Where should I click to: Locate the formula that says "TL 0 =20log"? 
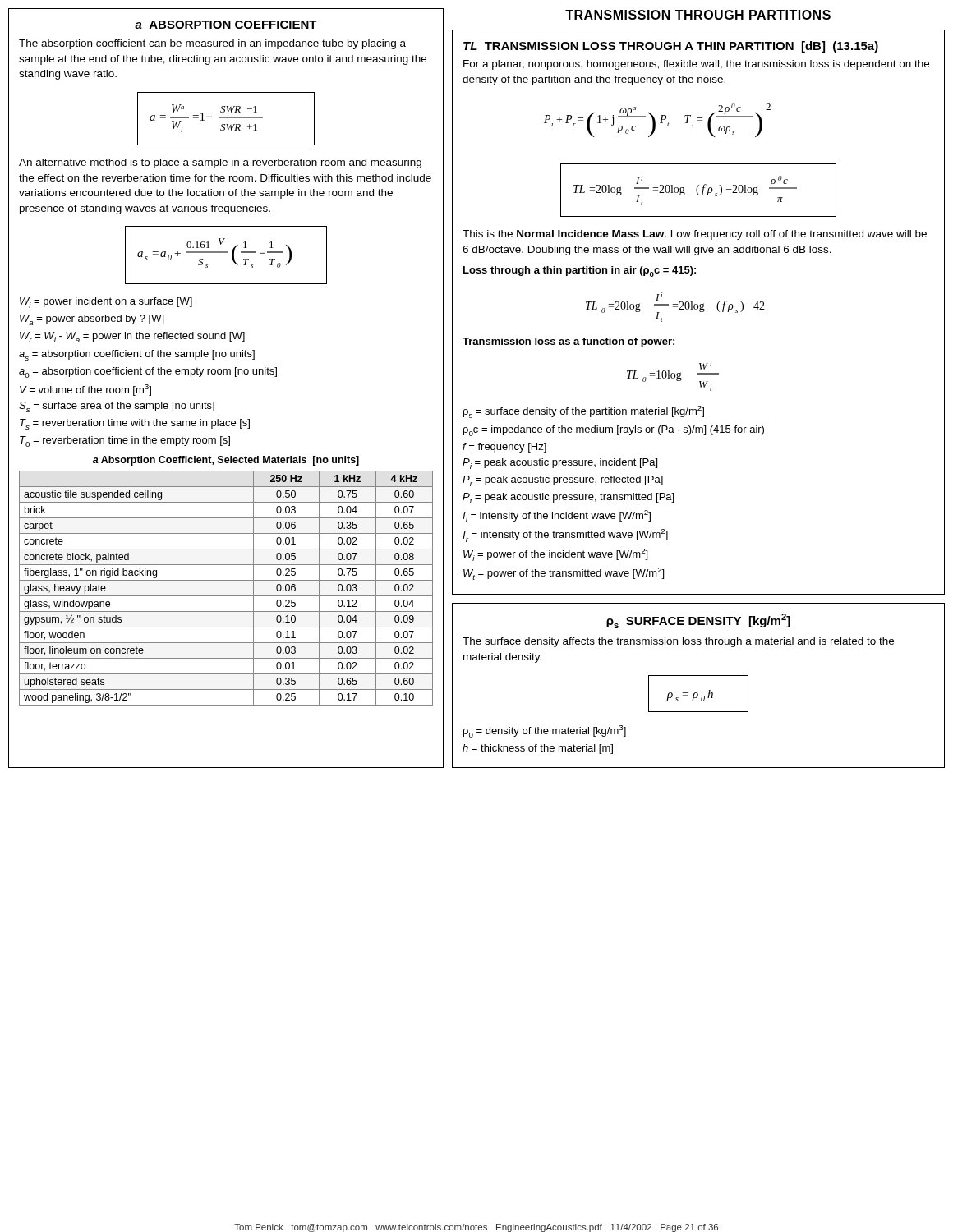[x=698, y=305]
